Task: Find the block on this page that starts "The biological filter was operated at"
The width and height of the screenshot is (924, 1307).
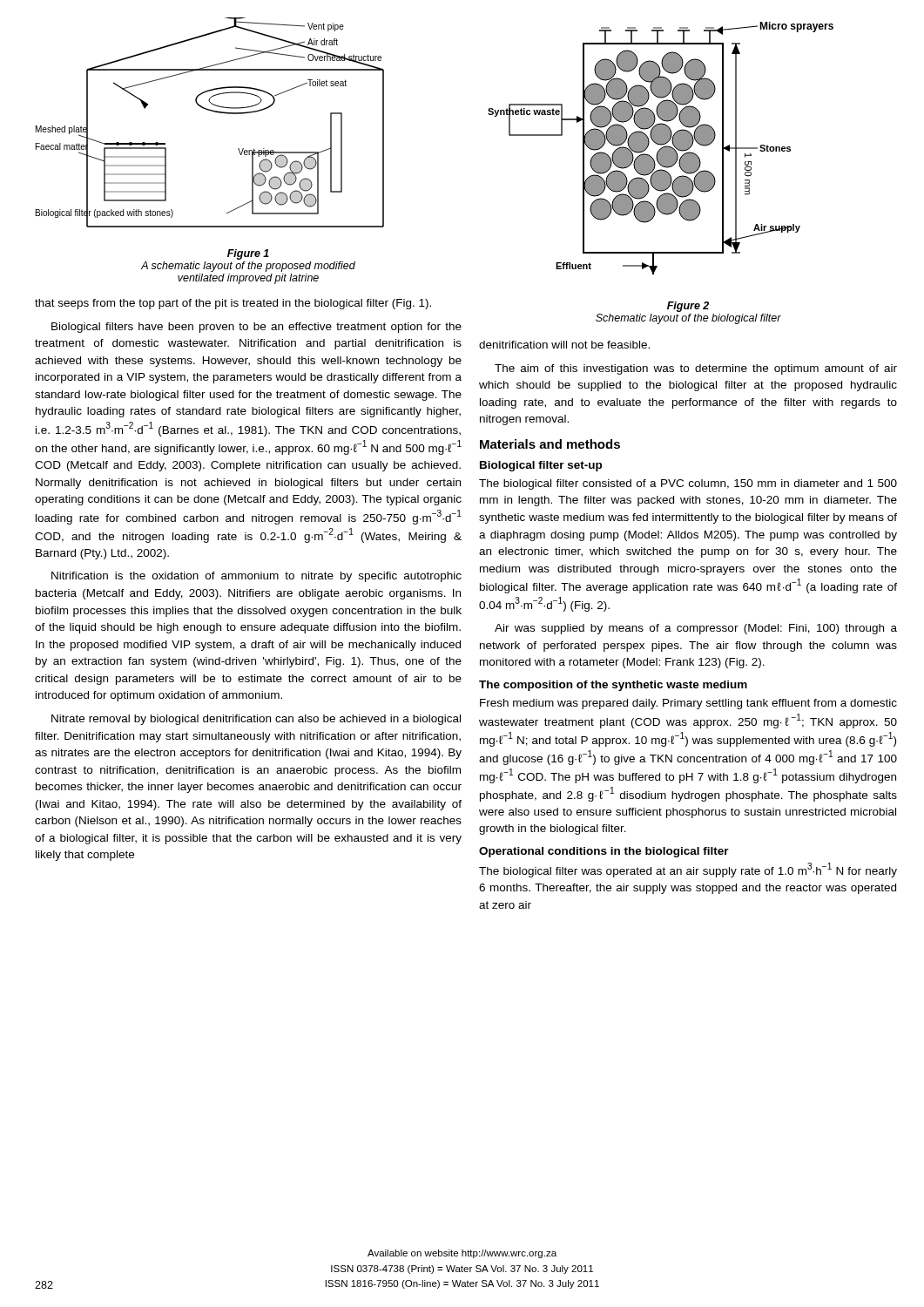Action: (x=688, y=887)
